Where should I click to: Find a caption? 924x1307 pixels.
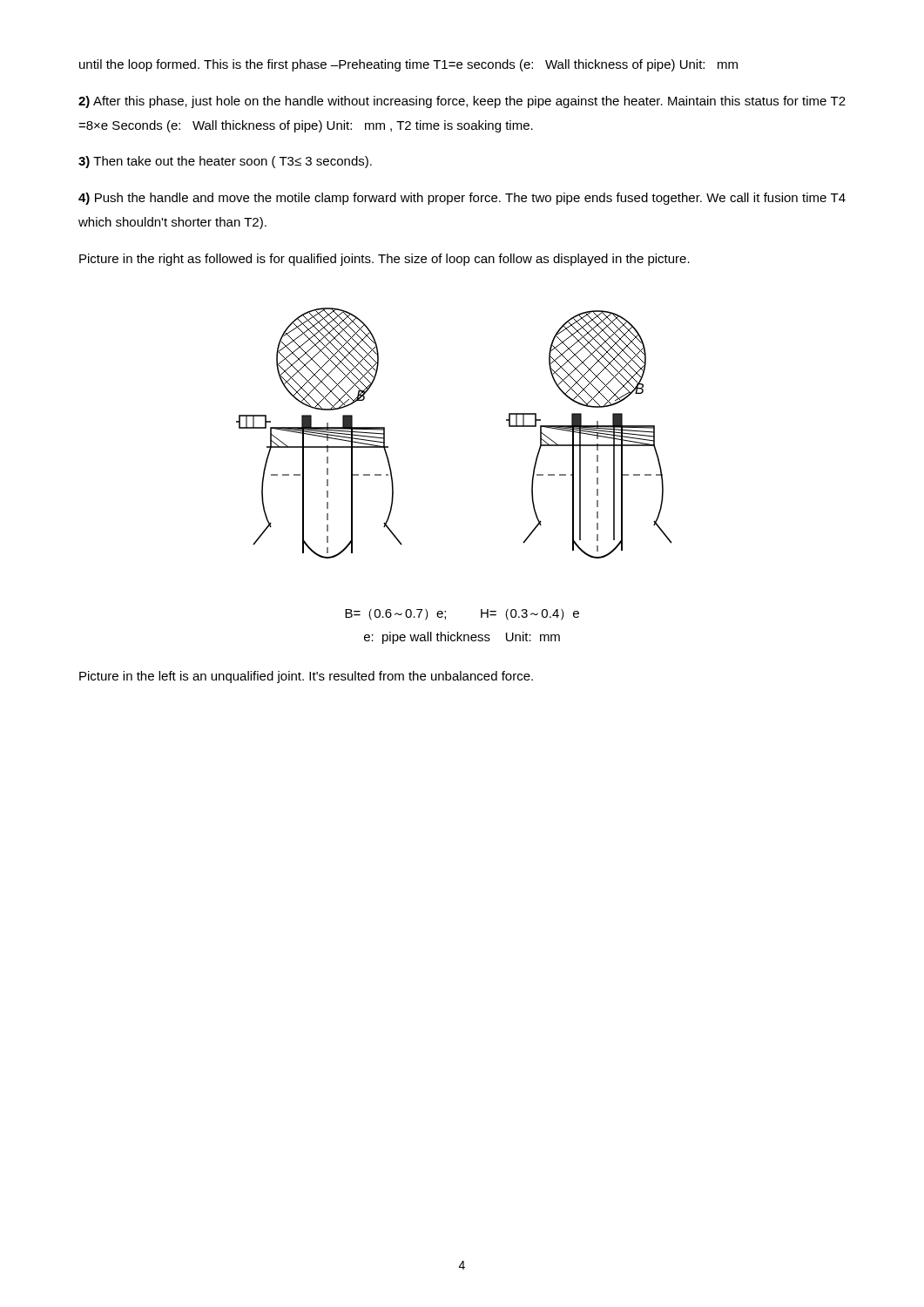(462, 625)
